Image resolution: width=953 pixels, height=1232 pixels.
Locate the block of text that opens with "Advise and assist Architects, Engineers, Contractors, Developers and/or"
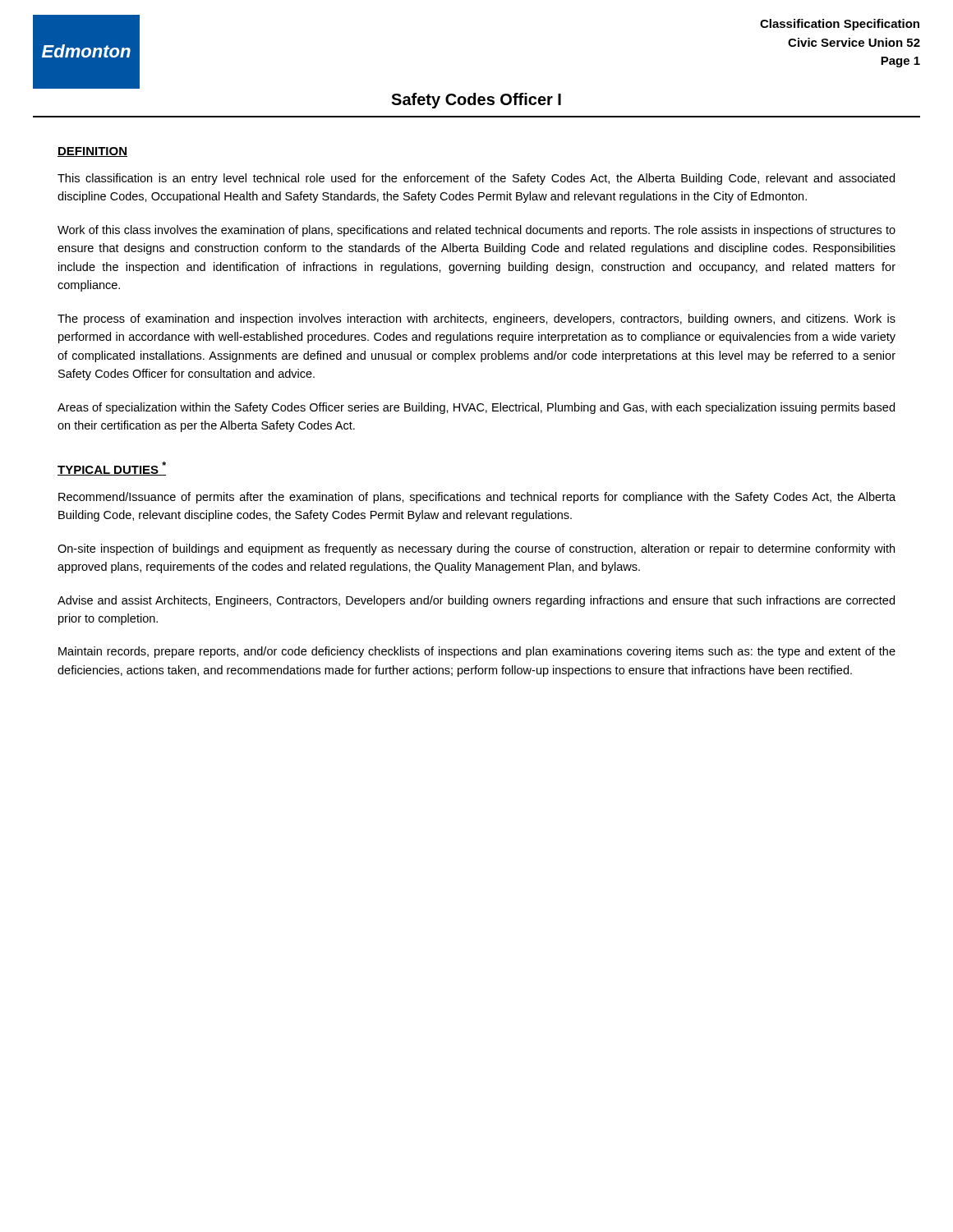click(476, 609)
